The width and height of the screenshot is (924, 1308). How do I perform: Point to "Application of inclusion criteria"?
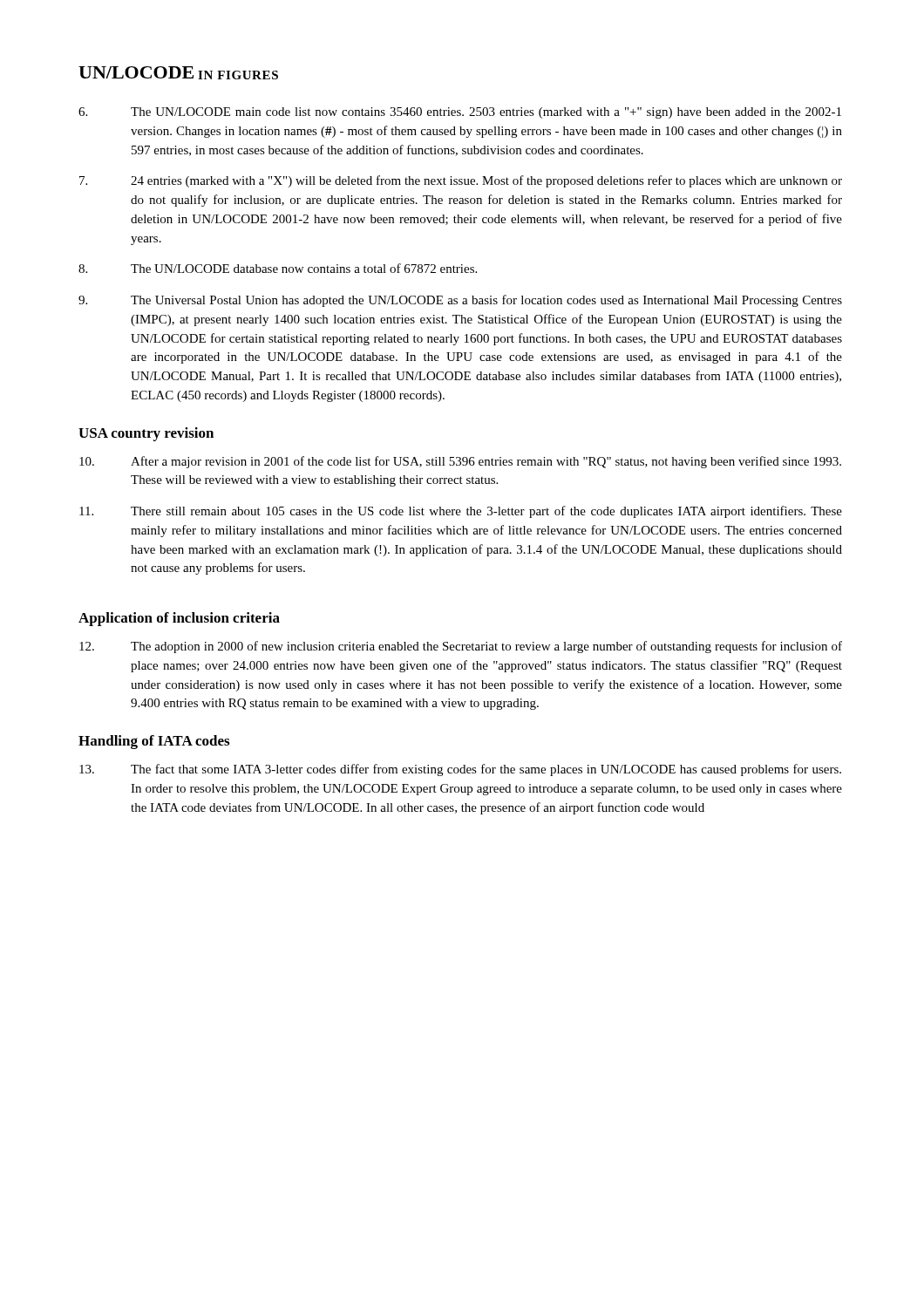tap(179, 618)
